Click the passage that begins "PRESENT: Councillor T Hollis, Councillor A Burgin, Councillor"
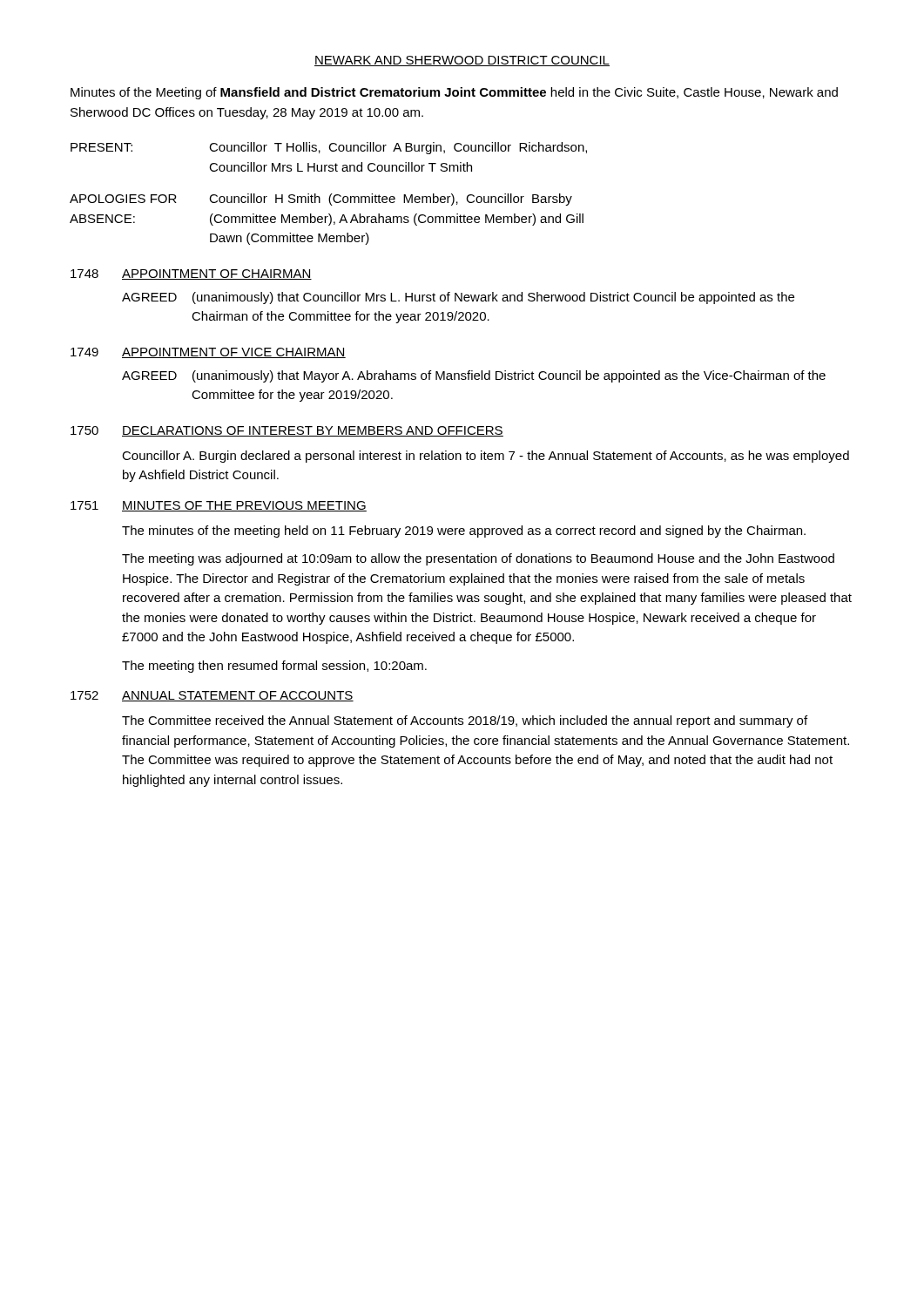The image size is (924, 1307). click(x=462, y=157)
